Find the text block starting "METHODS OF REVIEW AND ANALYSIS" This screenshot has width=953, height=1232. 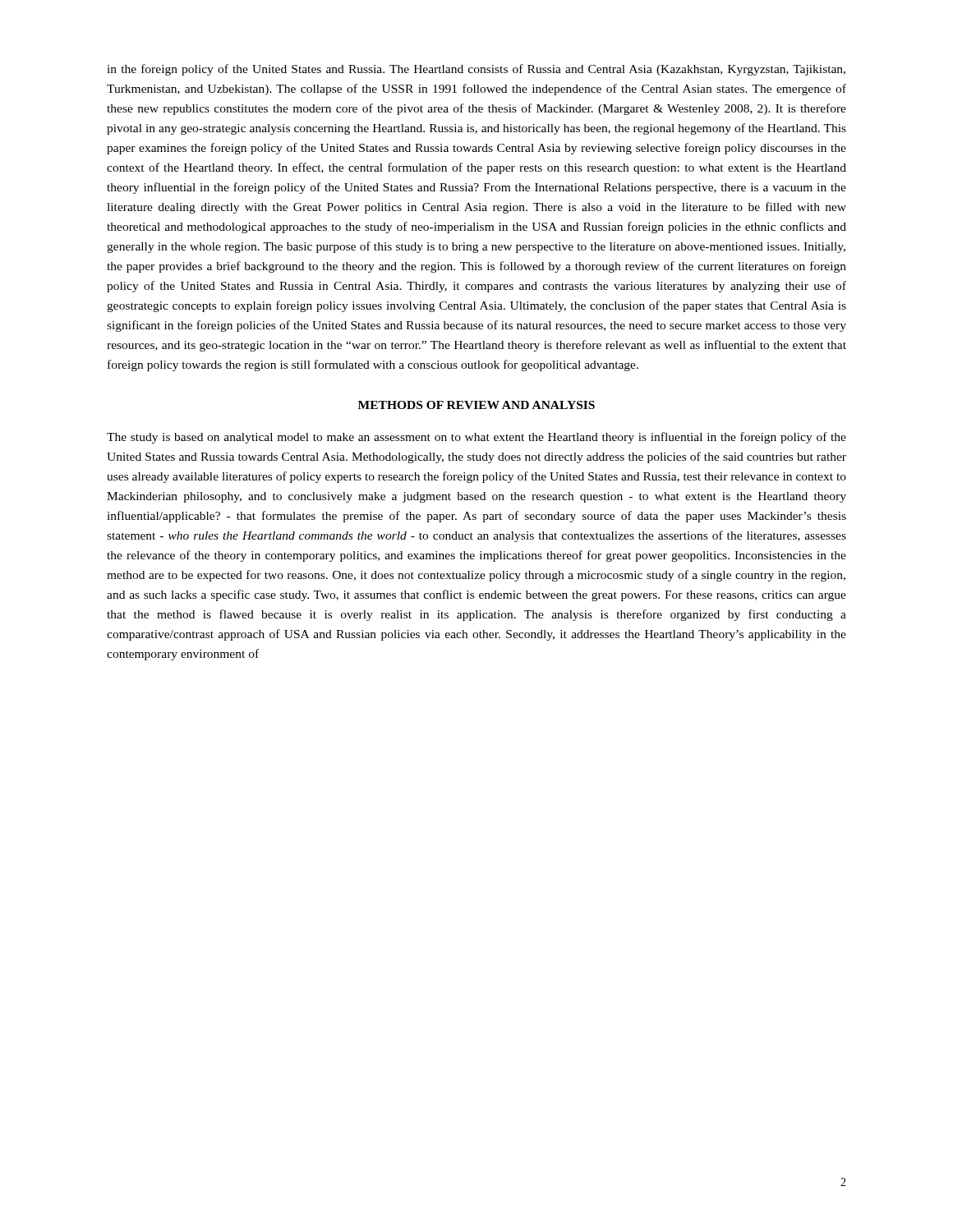[476, 405]
